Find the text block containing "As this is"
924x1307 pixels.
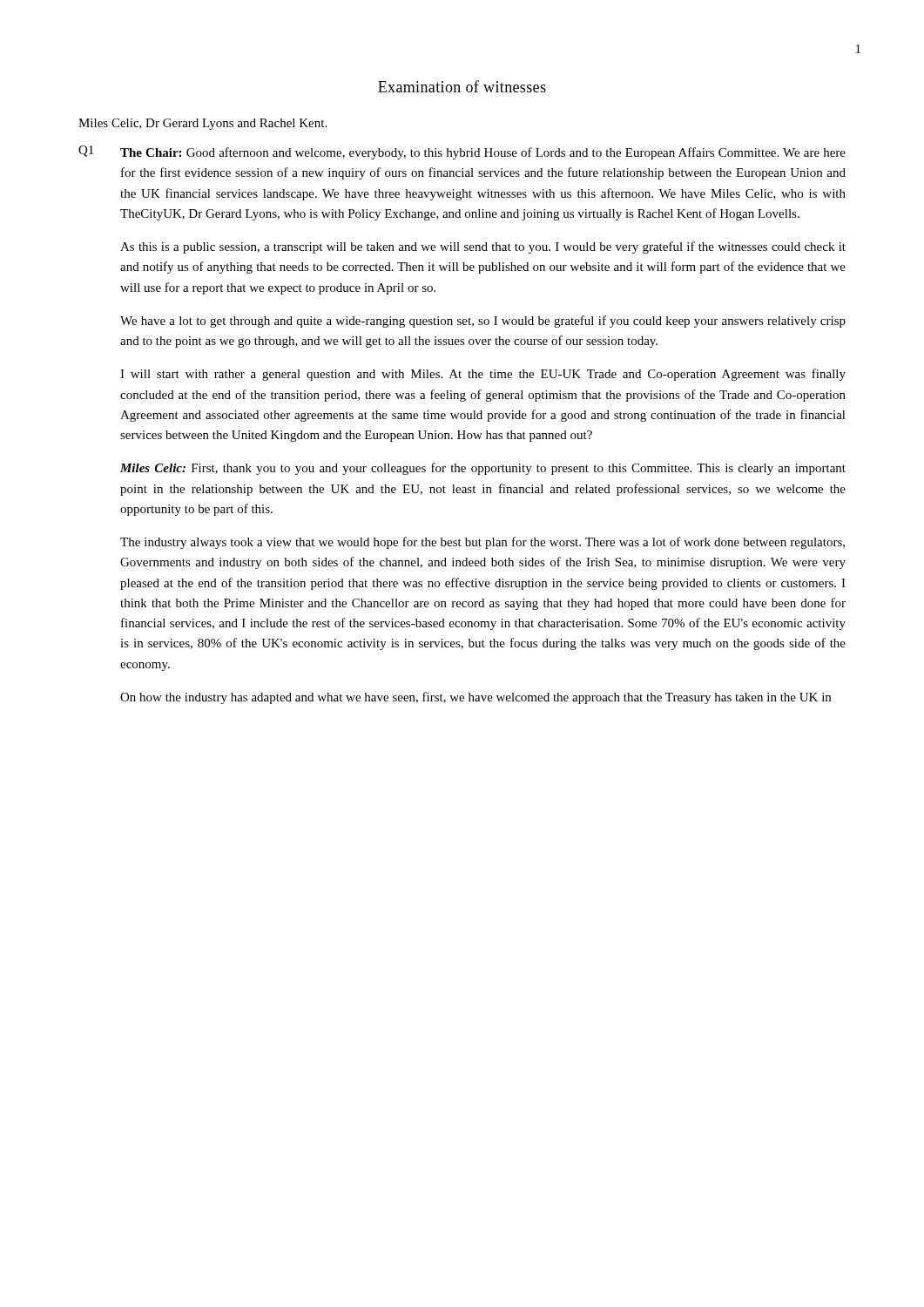(x=483, y=267)
